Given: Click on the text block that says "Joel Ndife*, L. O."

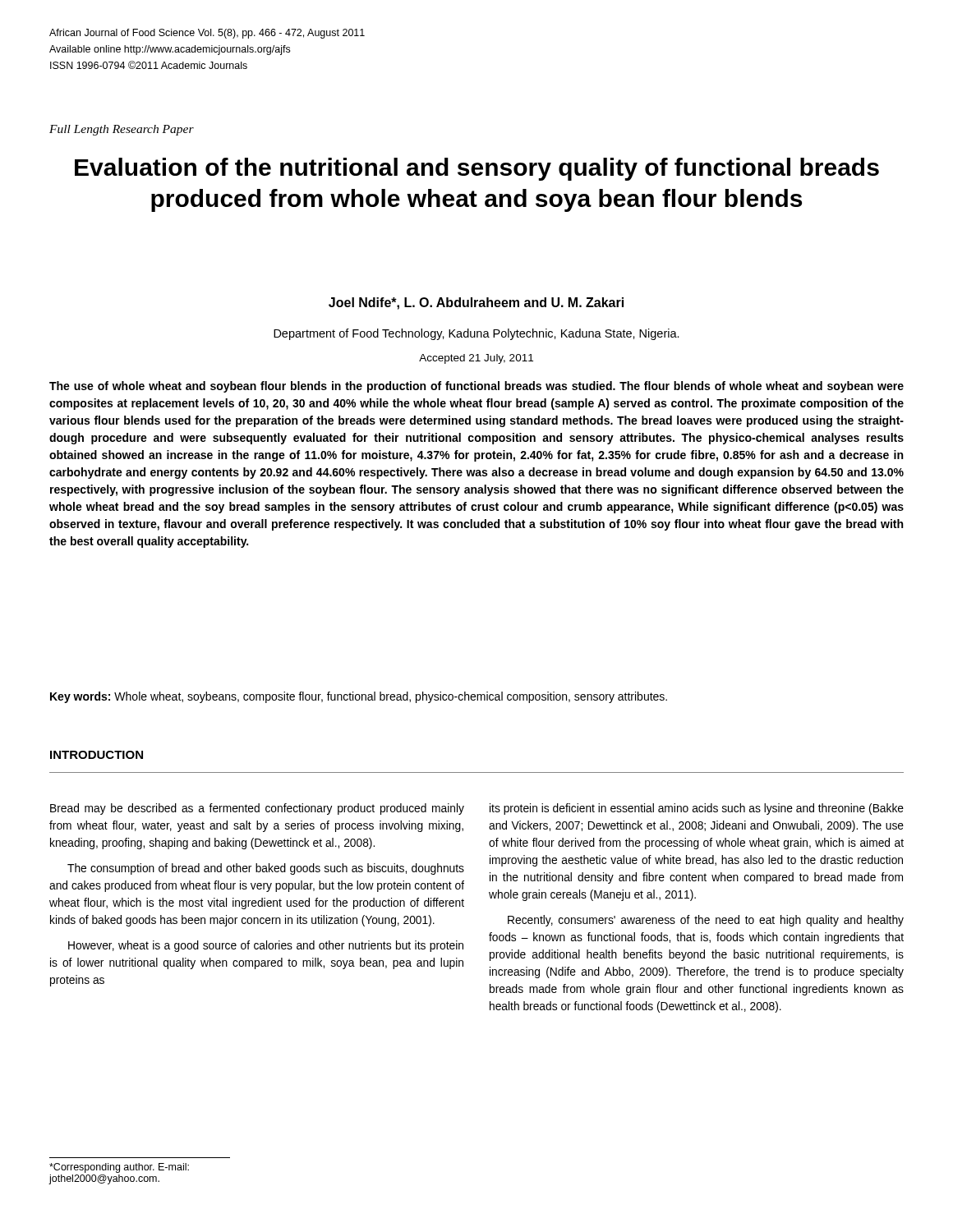Looking at the screenshot, I should tap(476, 303).
